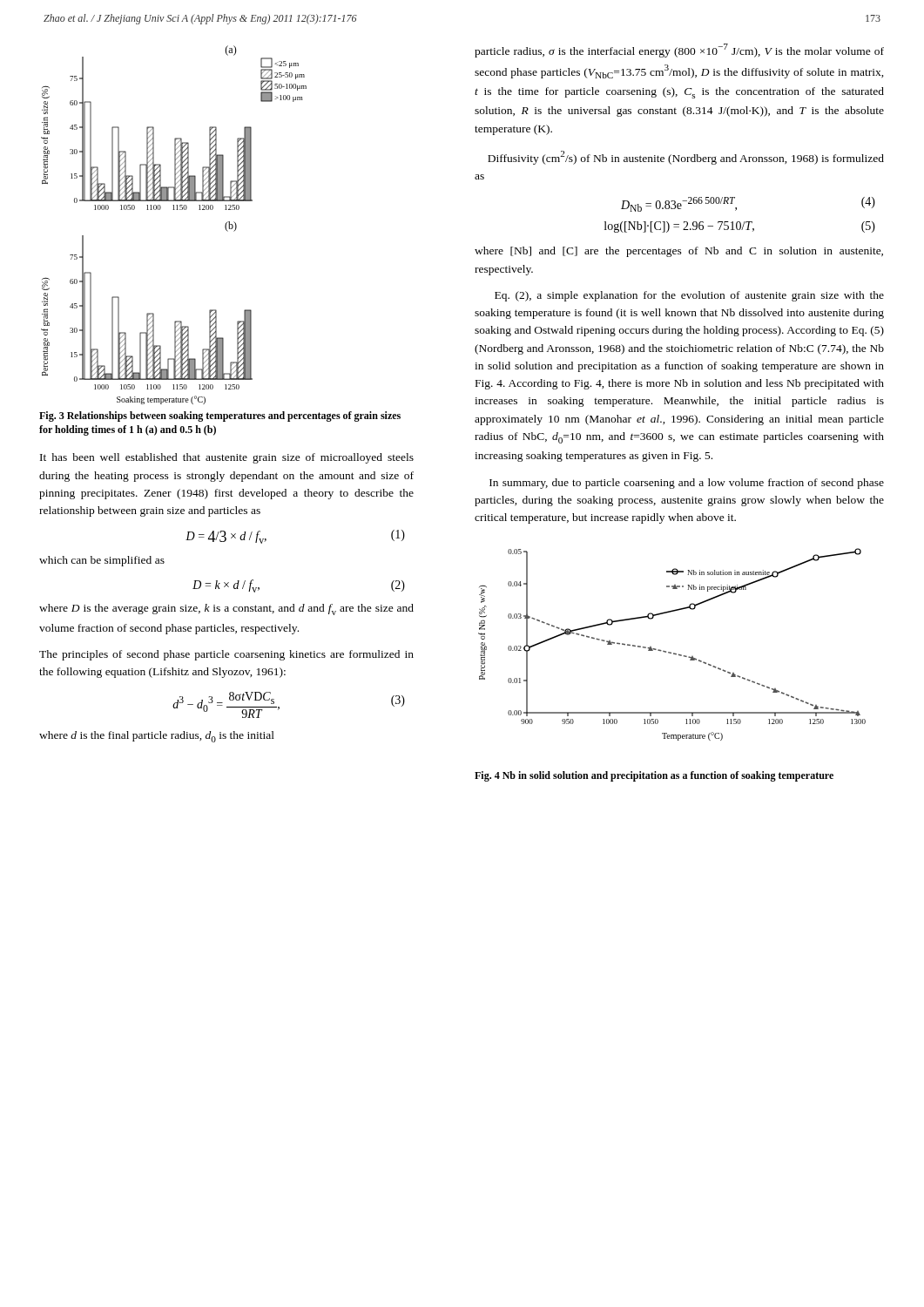
Task: Point to the text block starting "D = 4/3 ×"
Action: coord(217,536)
